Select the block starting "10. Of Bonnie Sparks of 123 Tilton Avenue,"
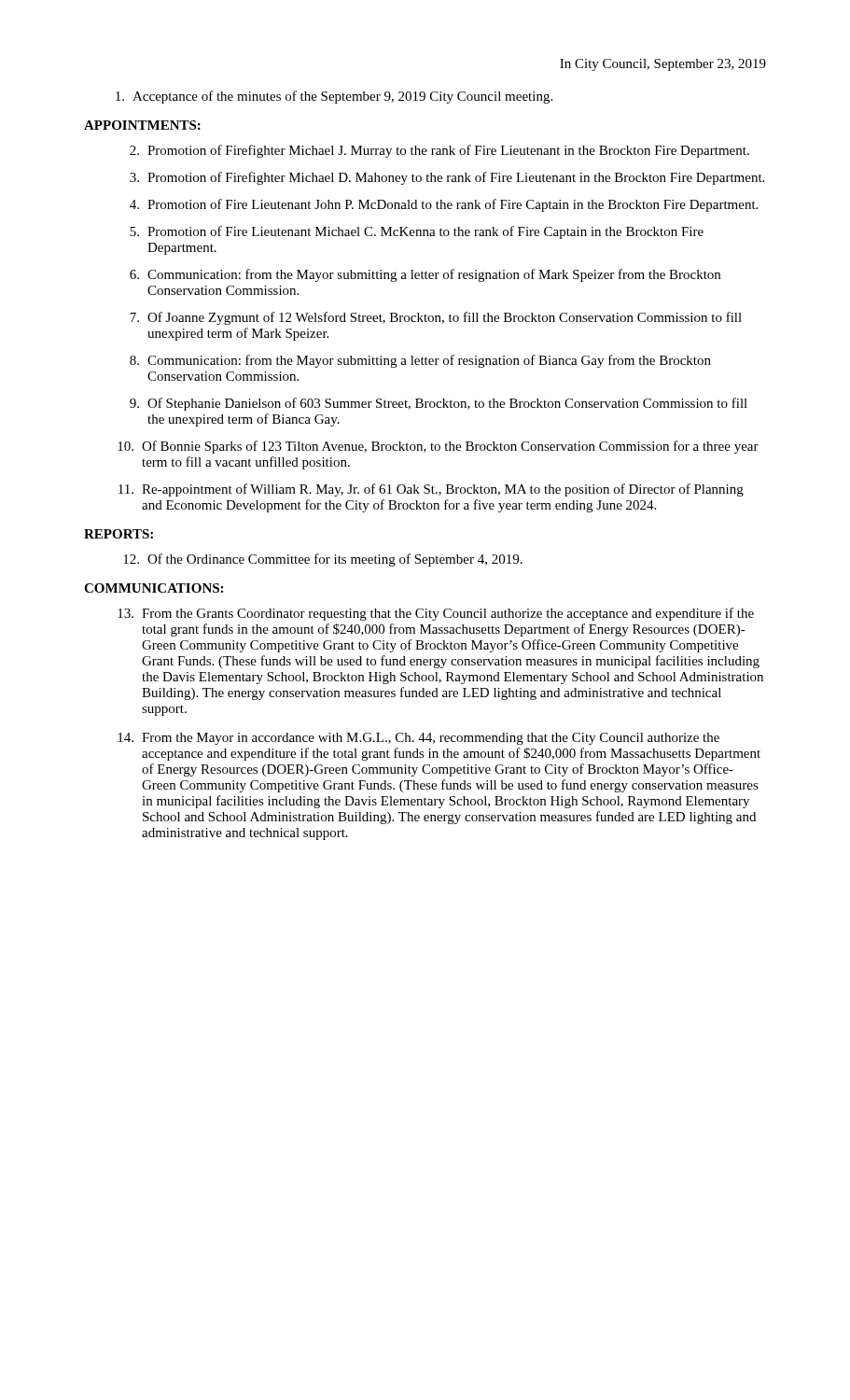The width and height of the screenshot is (850, 1400). 432,455
